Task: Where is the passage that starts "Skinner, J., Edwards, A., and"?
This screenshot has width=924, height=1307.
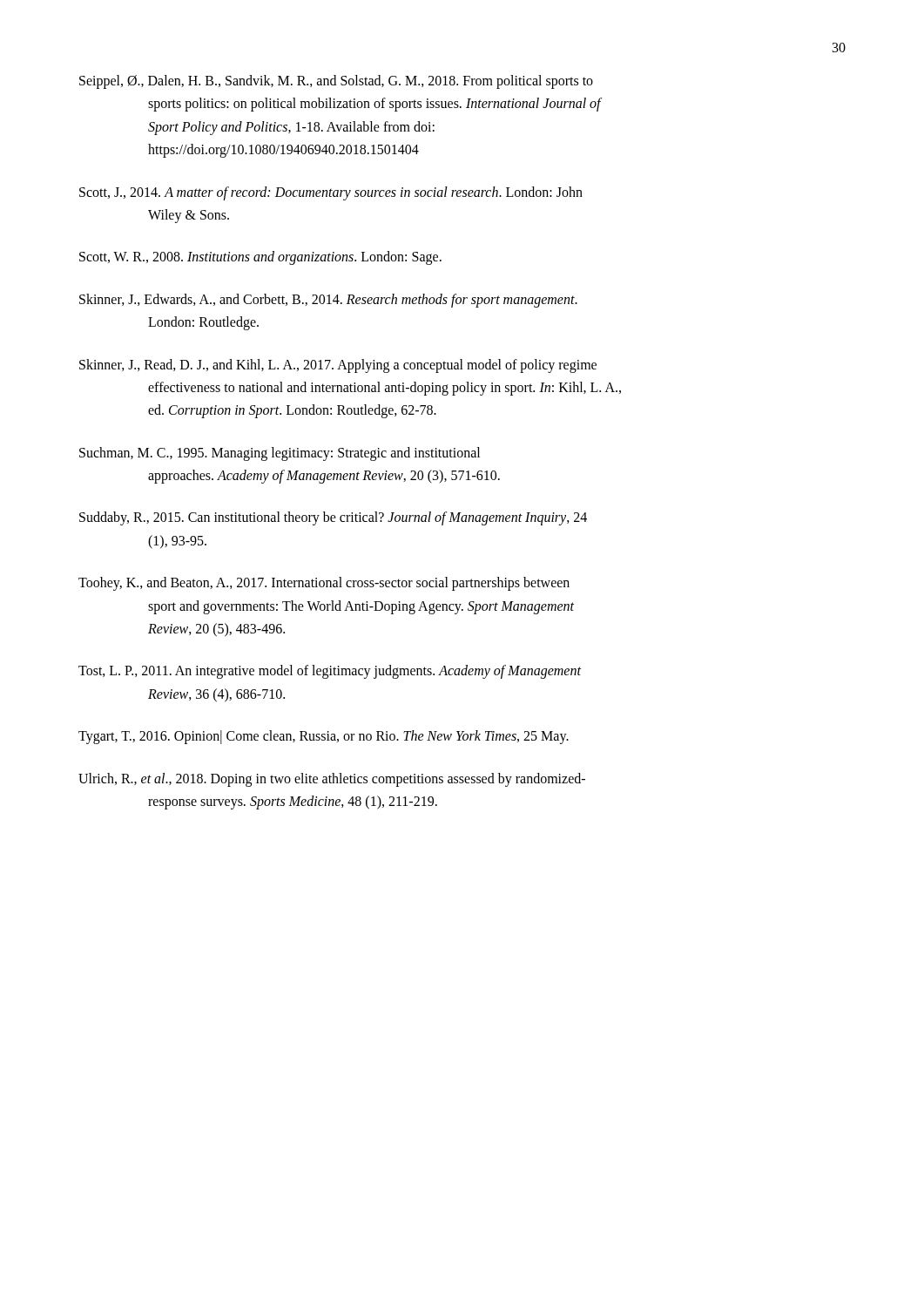Action: pos(328,313)
